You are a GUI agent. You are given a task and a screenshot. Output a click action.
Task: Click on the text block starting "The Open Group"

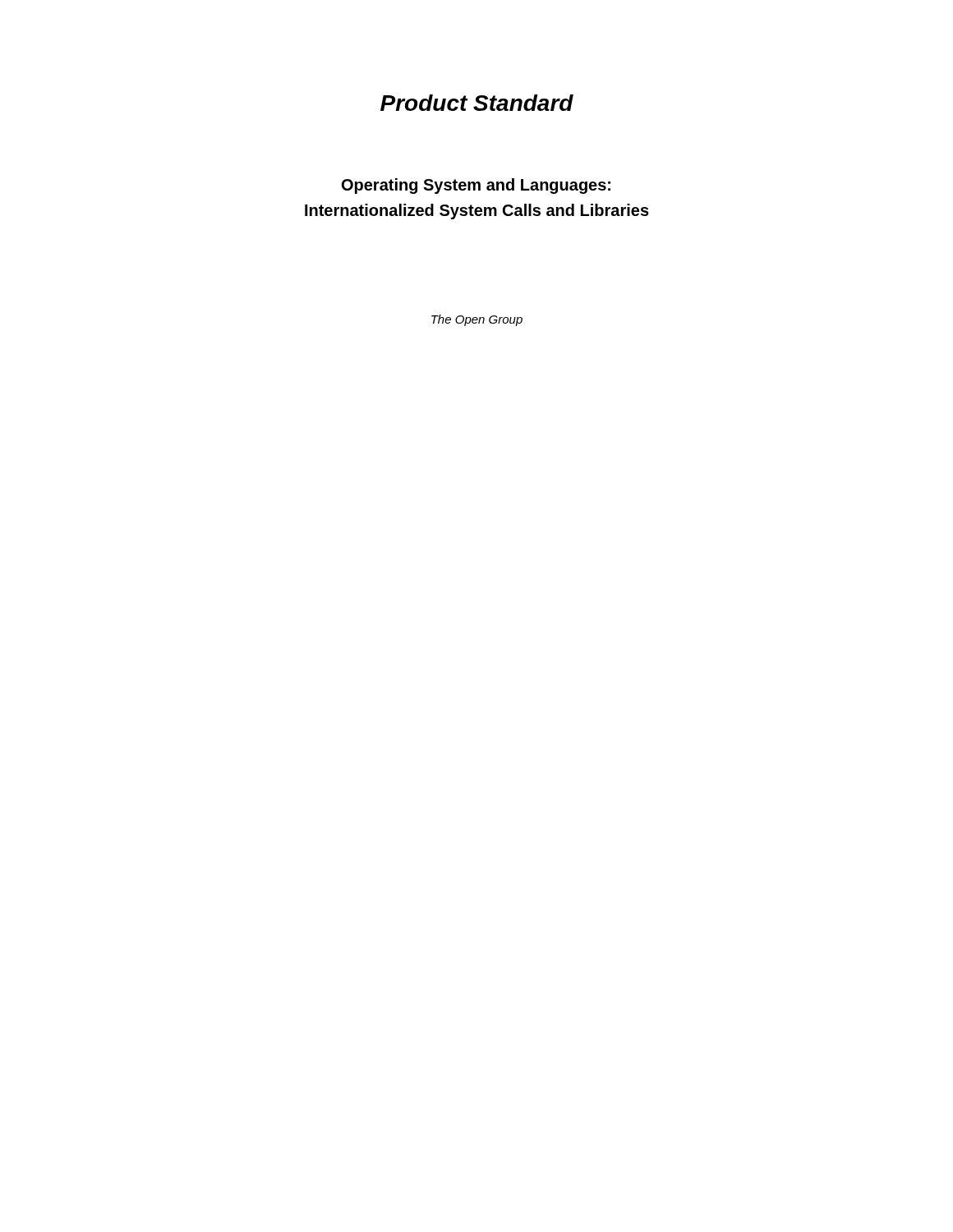point(476,319)
